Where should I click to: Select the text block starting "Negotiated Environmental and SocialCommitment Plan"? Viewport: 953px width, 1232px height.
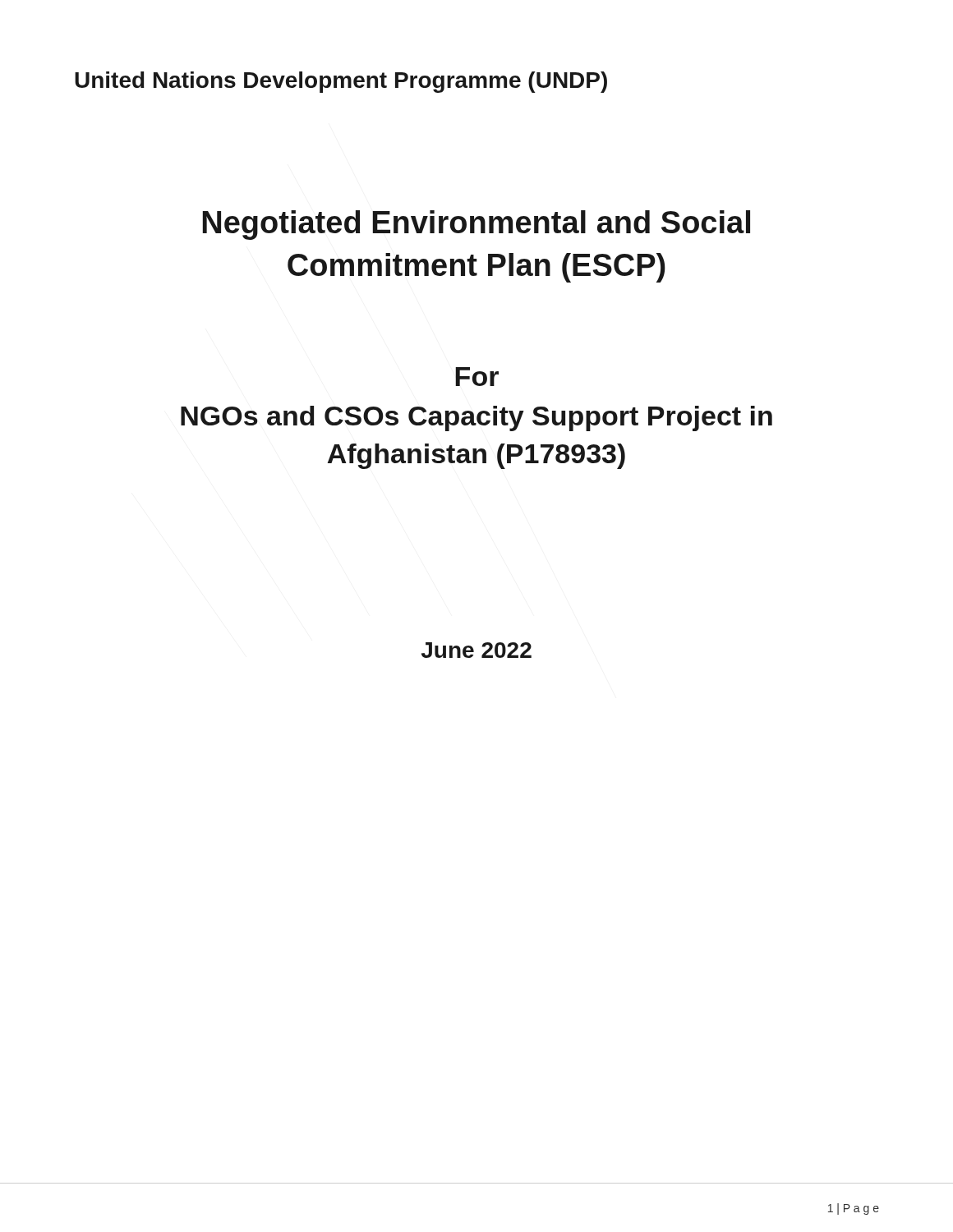pyautogui.click(x=476, y=244)
